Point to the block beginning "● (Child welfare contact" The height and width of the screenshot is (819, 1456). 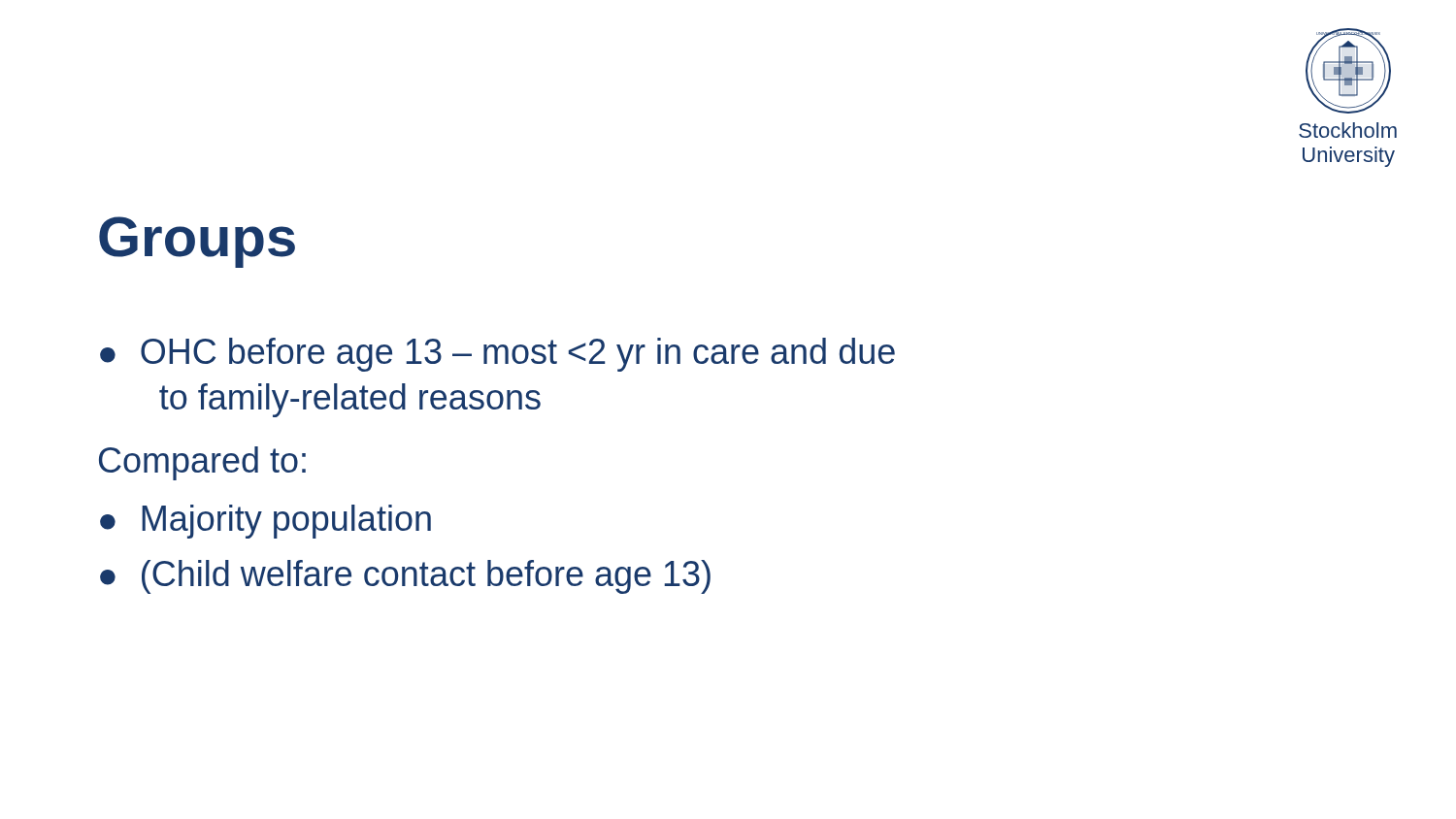(405, 575)
